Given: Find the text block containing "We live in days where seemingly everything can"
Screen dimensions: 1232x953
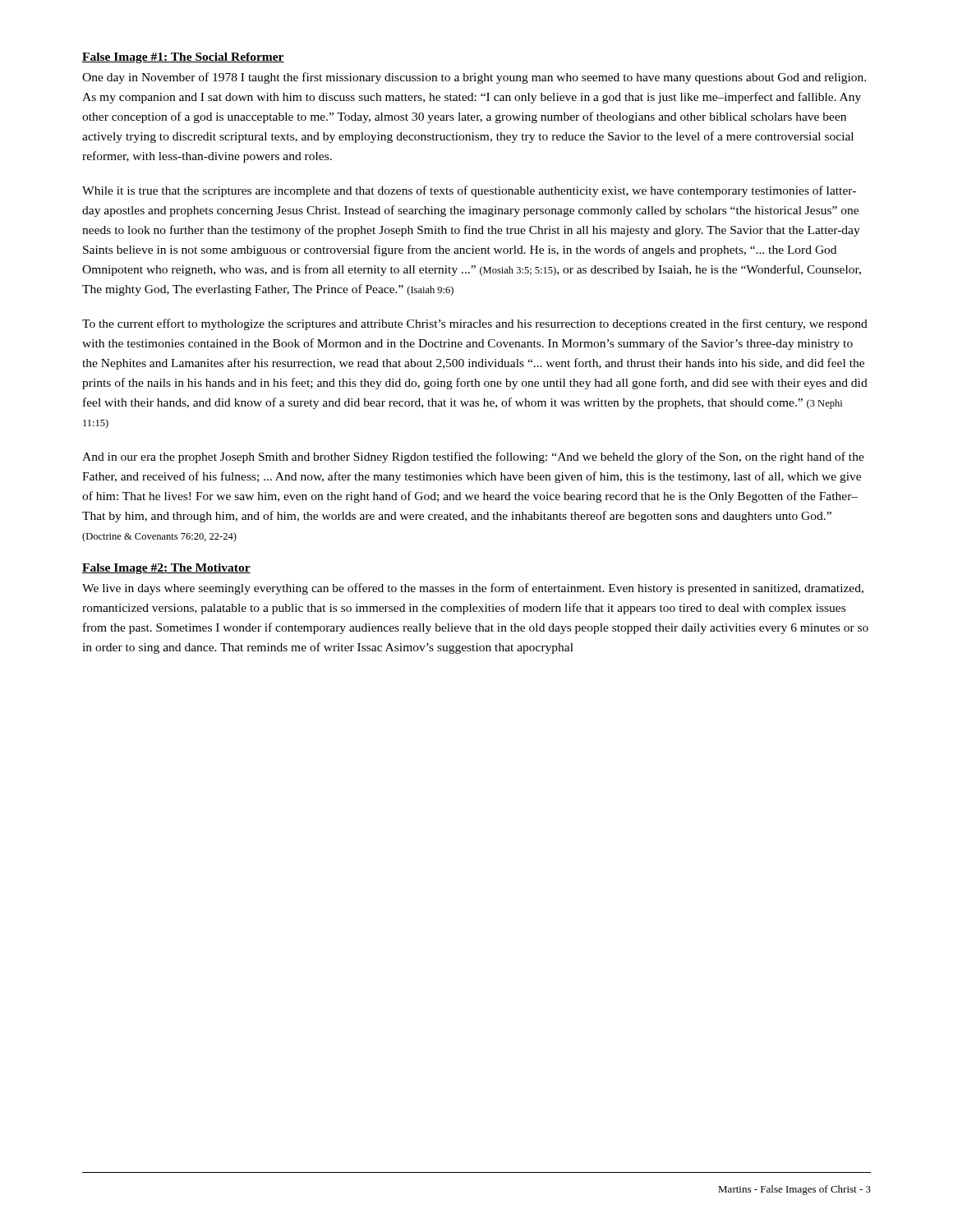Looking at the screenshot, I should [475, 618].
